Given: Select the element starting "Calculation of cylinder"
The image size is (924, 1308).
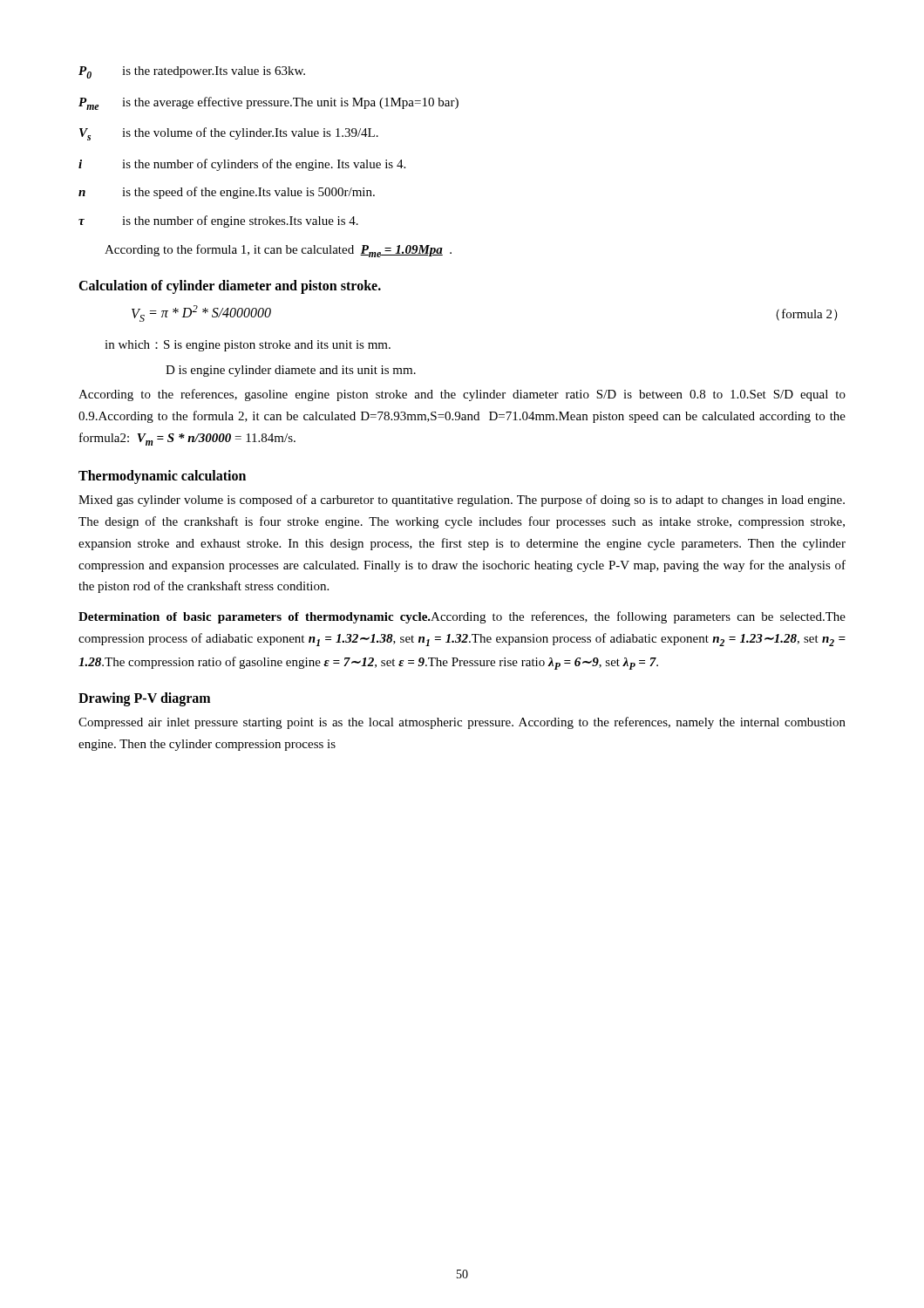Looking at the screenshot, I should click(230, 286).
